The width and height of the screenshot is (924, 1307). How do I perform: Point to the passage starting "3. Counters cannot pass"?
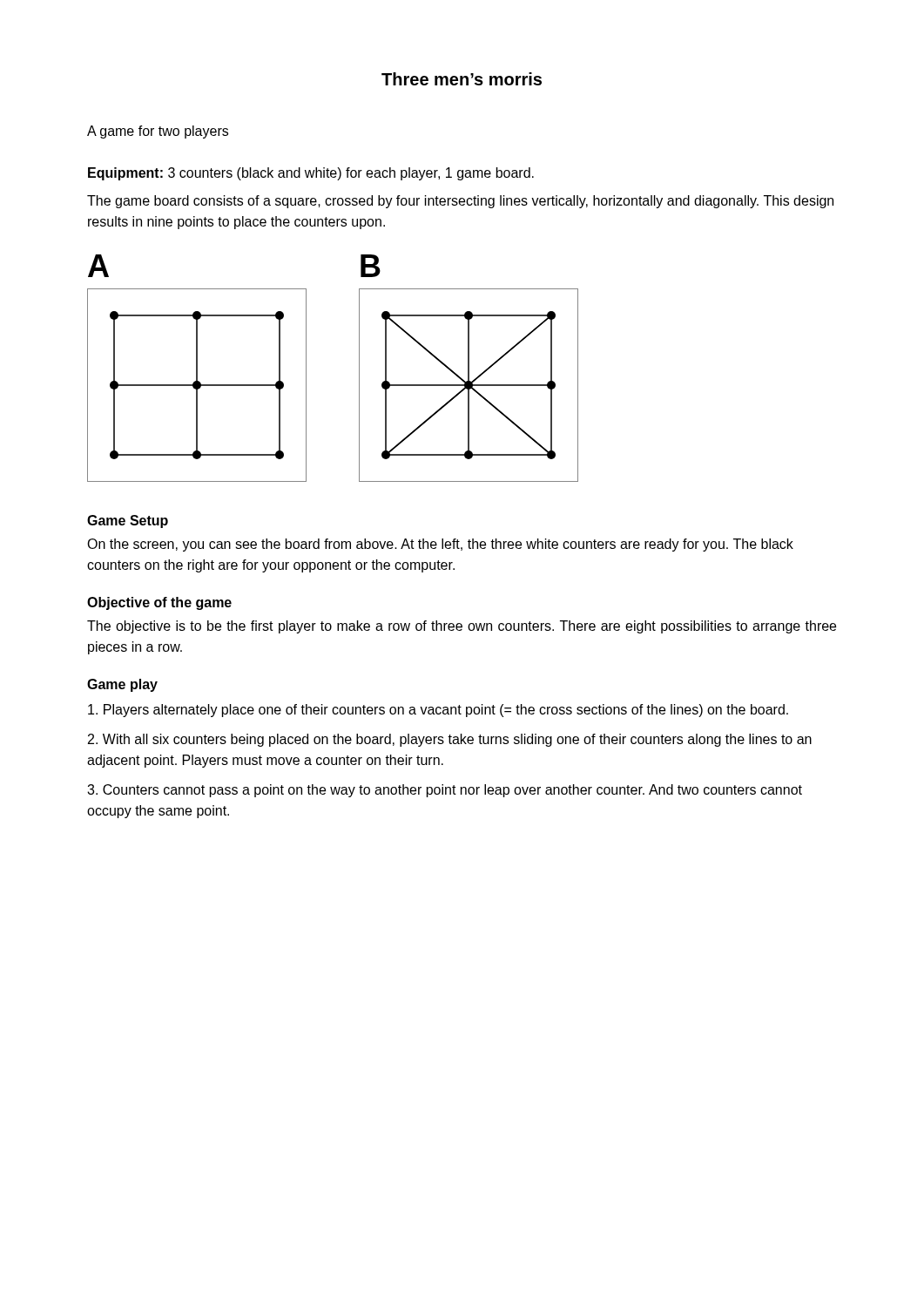(x=445, y=800)
